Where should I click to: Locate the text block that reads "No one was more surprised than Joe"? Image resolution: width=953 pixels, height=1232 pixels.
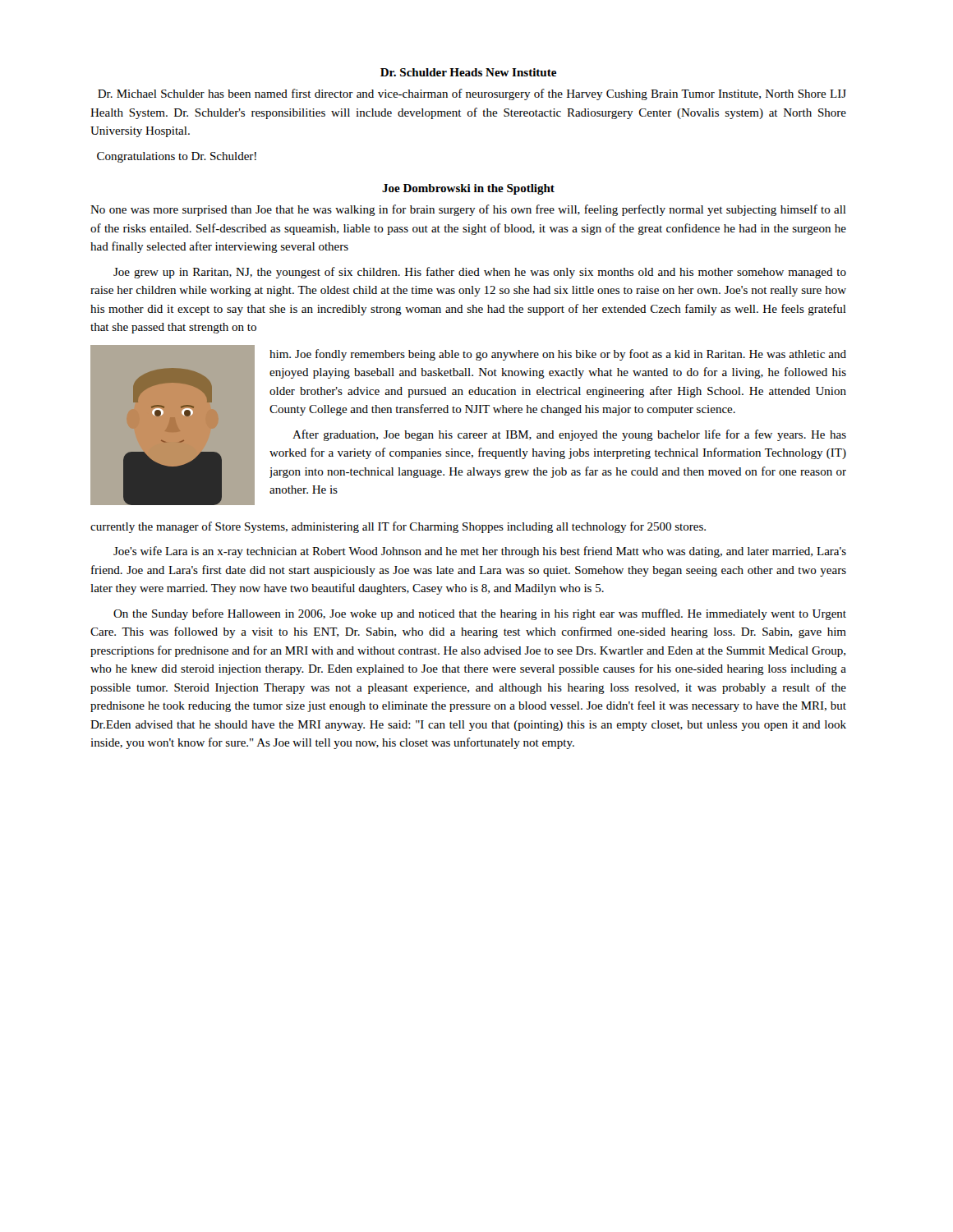468,268
